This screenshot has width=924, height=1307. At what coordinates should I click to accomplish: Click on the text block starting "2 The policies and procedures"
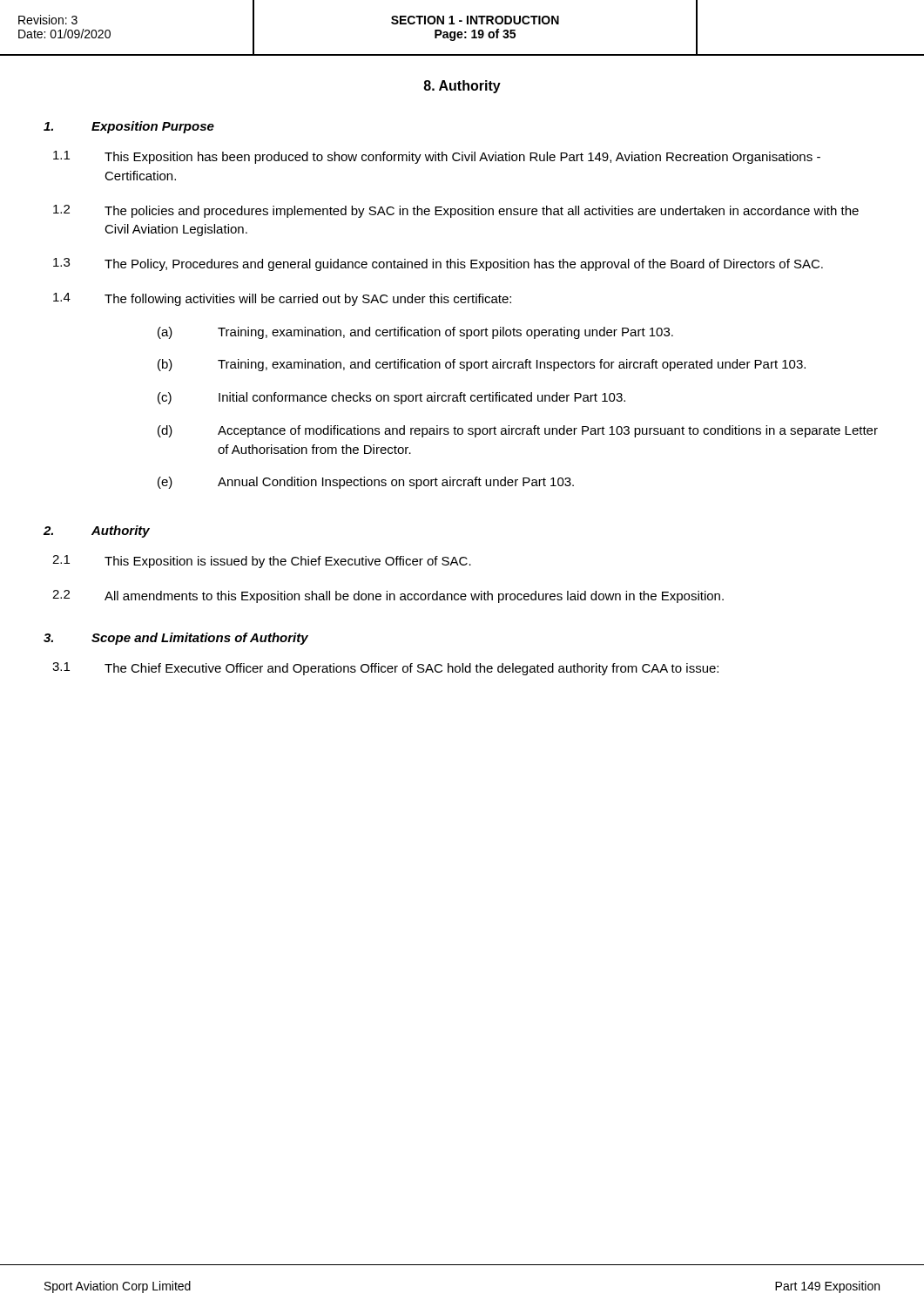coord(466,220)
